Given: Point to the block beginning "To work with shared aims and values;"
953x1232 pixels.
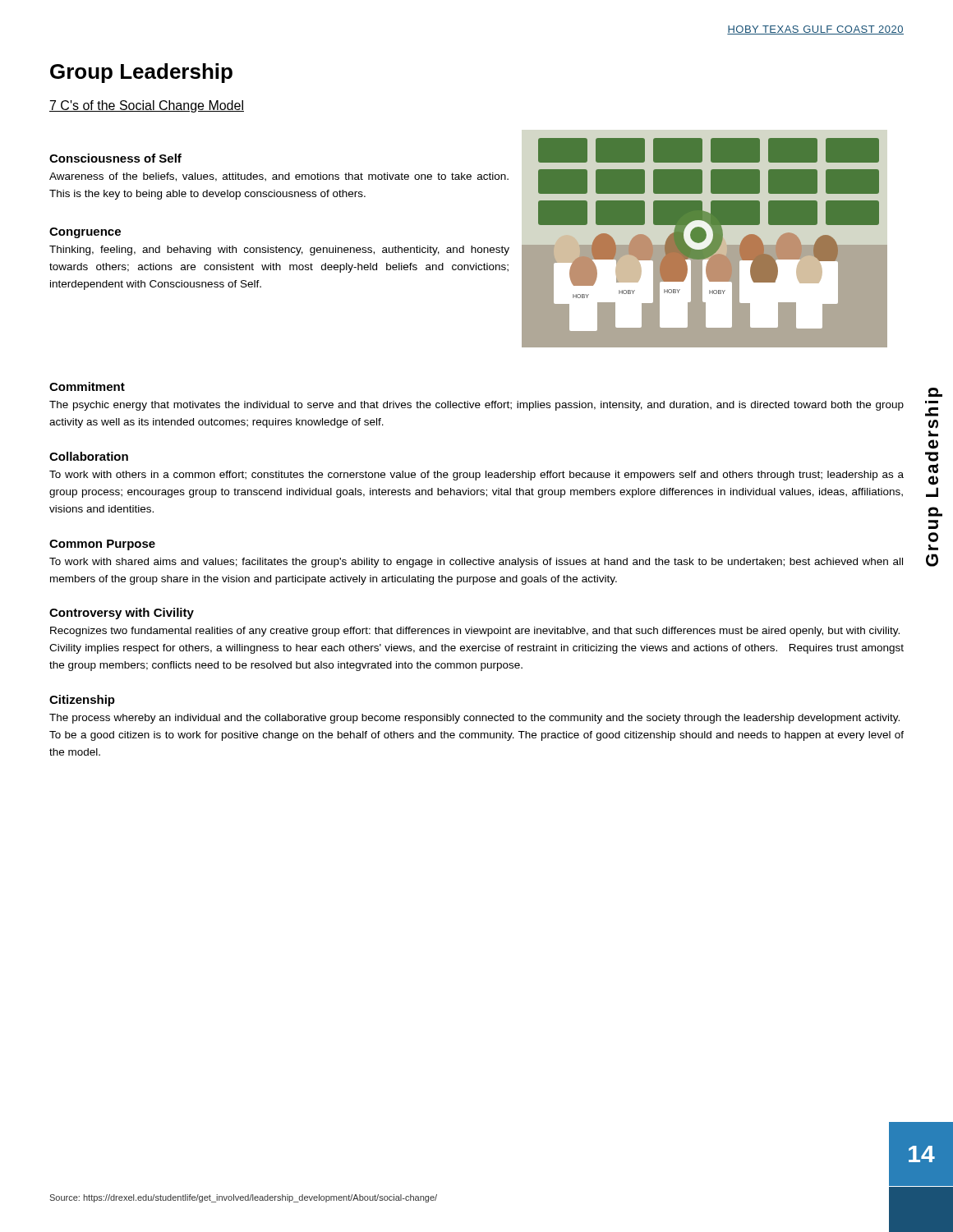Looking at the screenshot, I should tap(476, 570).
